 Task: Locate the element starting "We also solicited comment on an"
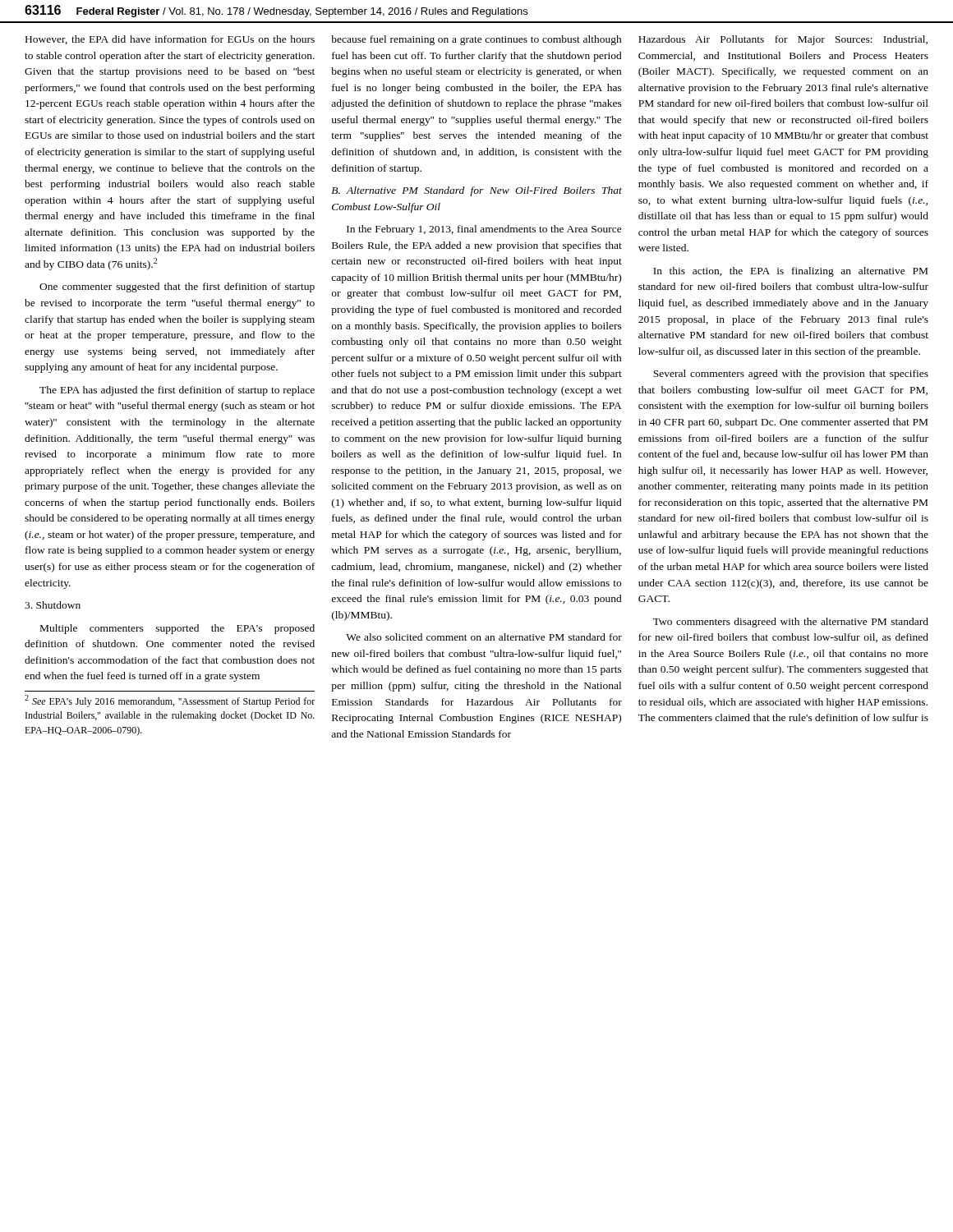(x=476, y=686)
